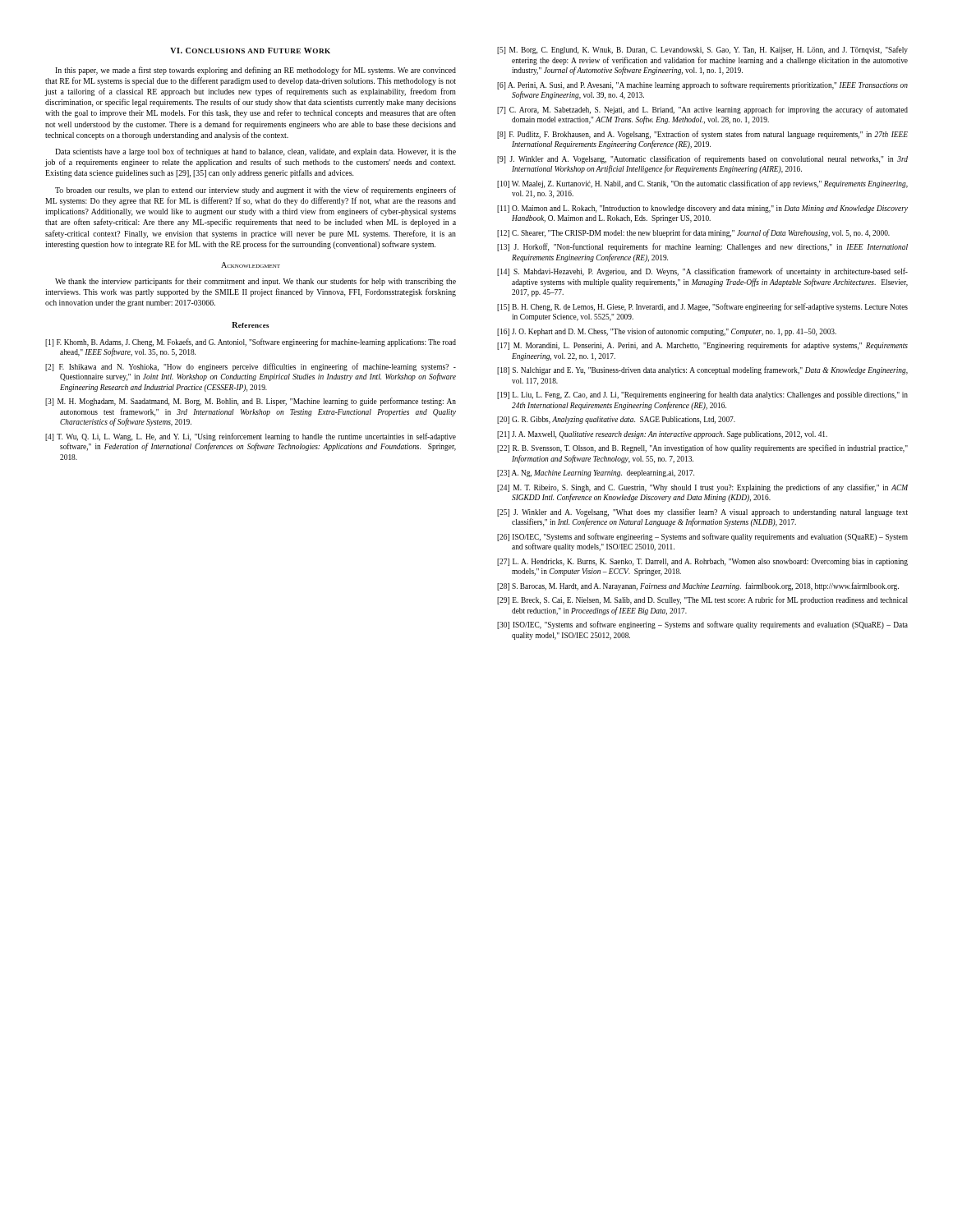The image size is (953, 1232).
Task: Select the element starting "[20] G. R."
Action: [616, 420]
